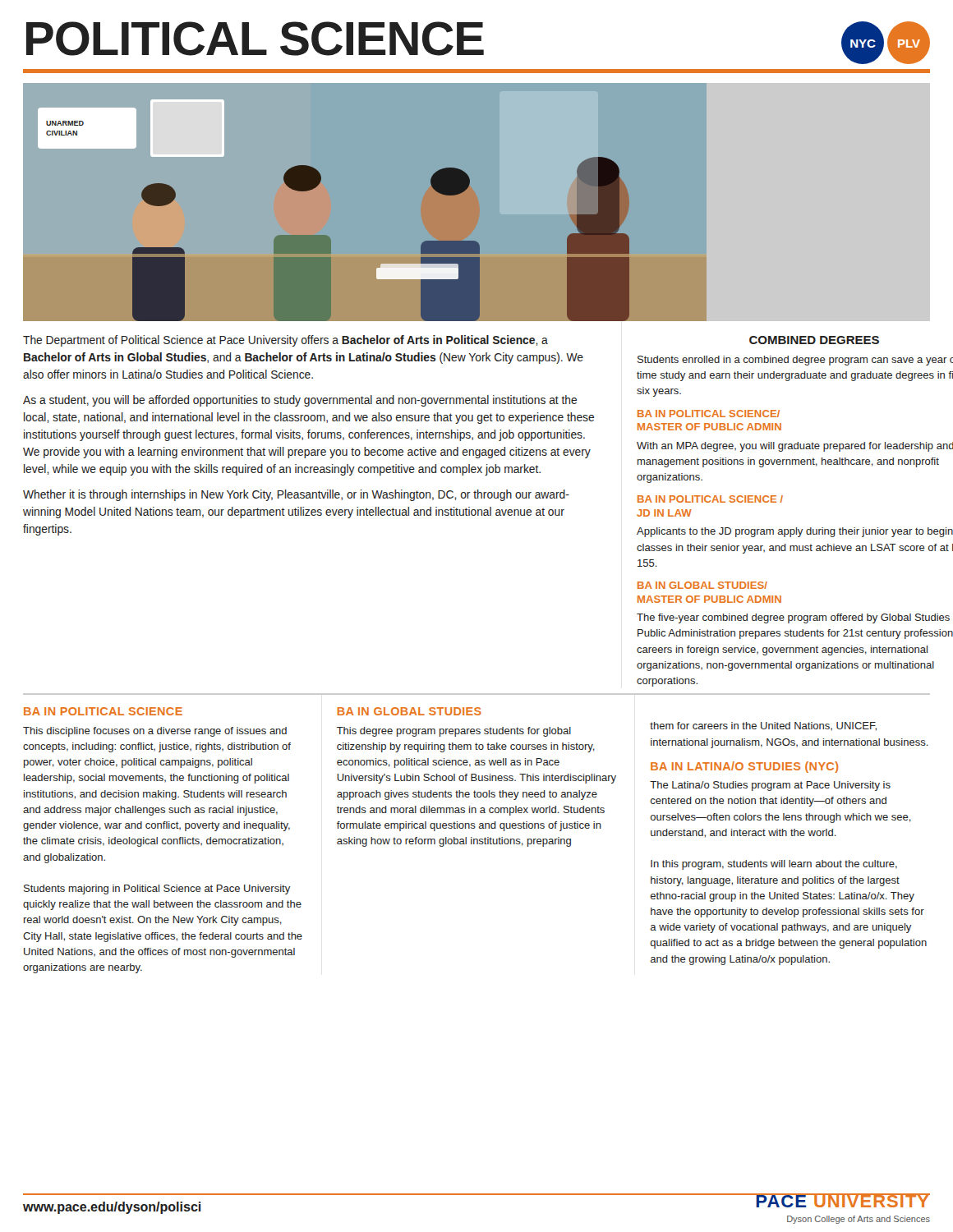Find the title that says "POLITICAL SCIENCE NYC PLV"
Screen dimensions: 1232x953
click(476, 38)
